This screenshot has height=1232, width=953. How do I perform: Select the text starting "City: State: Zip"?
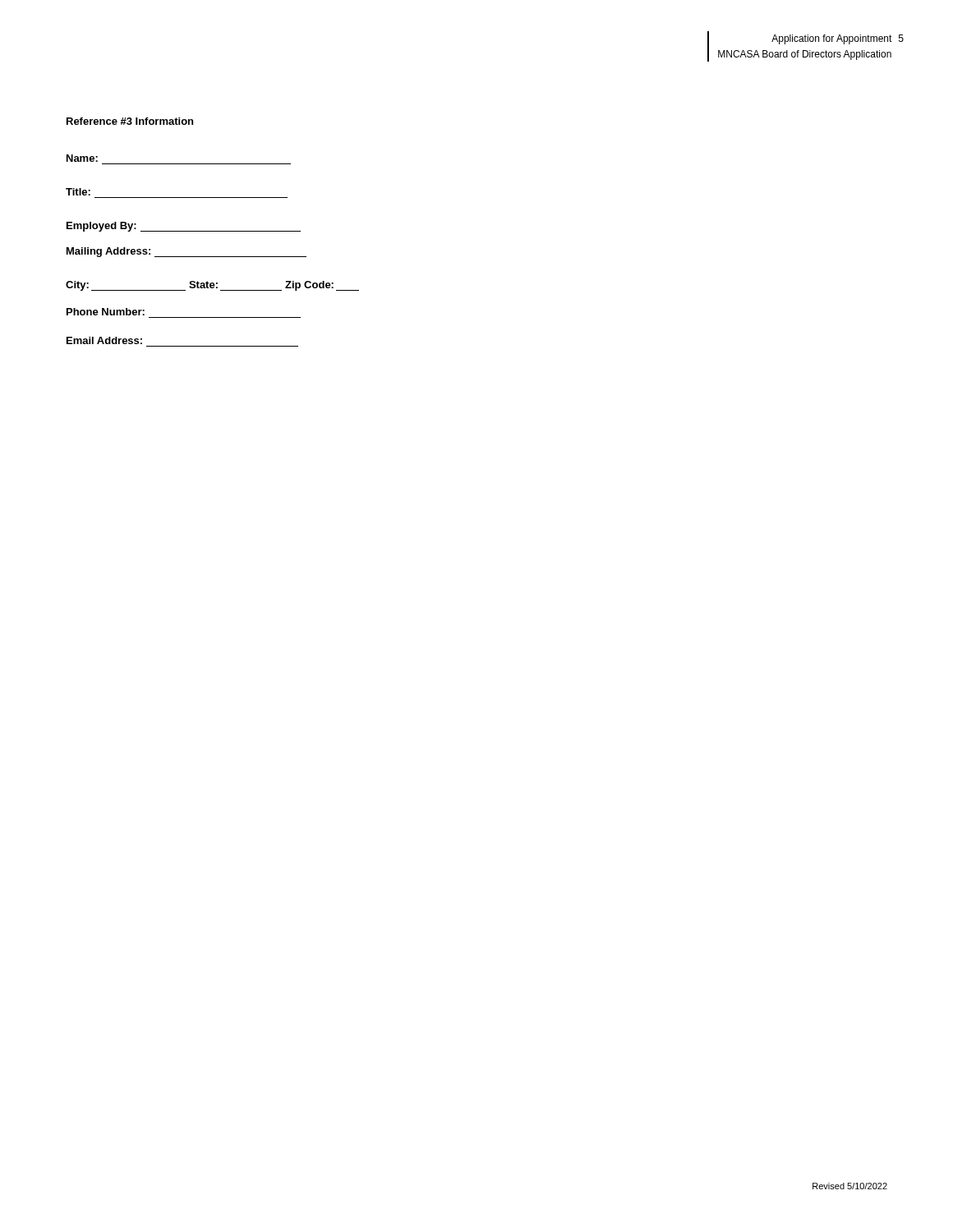tap(212, 285)
